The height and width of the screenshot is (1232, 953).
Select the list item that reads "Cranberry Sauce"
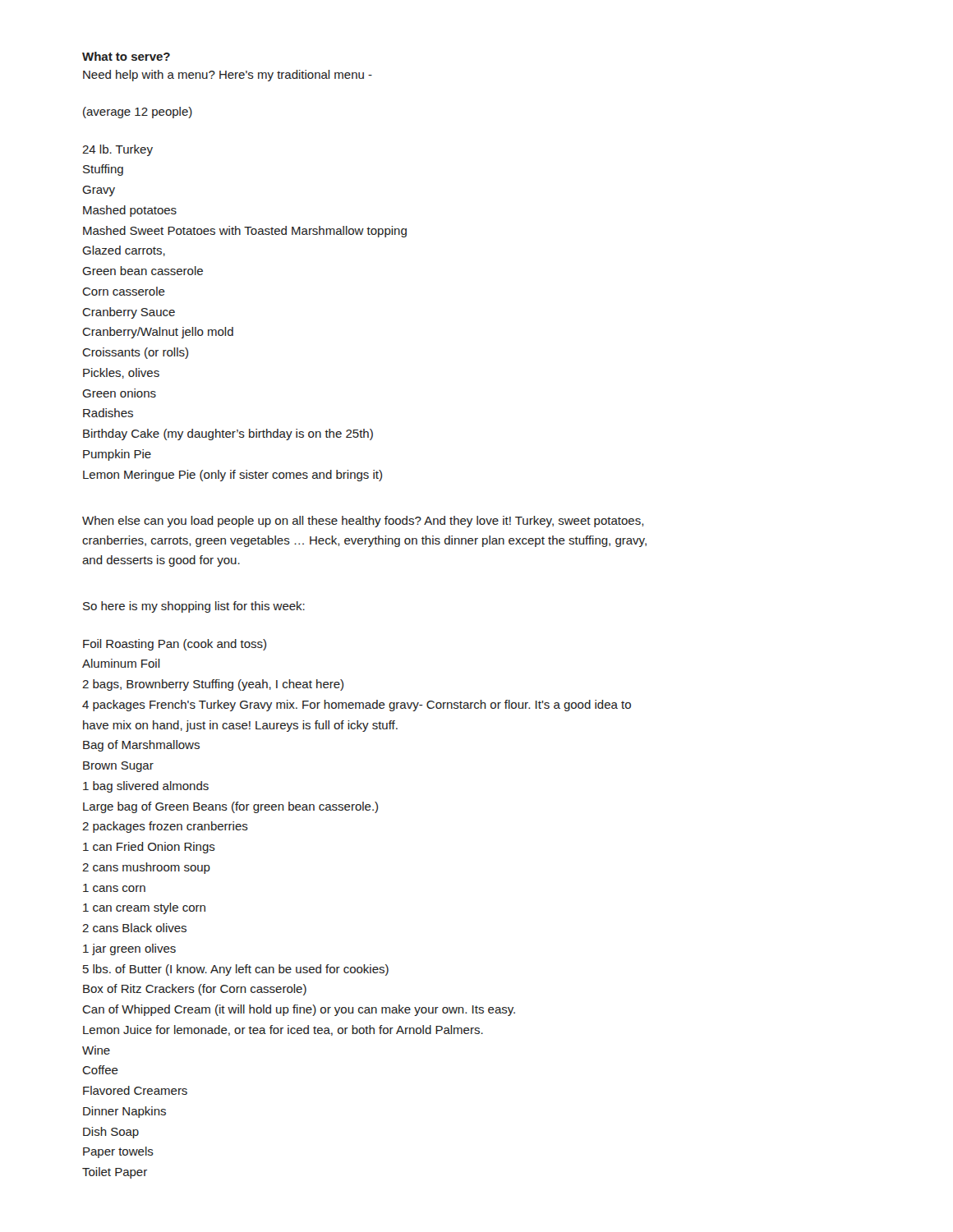[129, 311]
